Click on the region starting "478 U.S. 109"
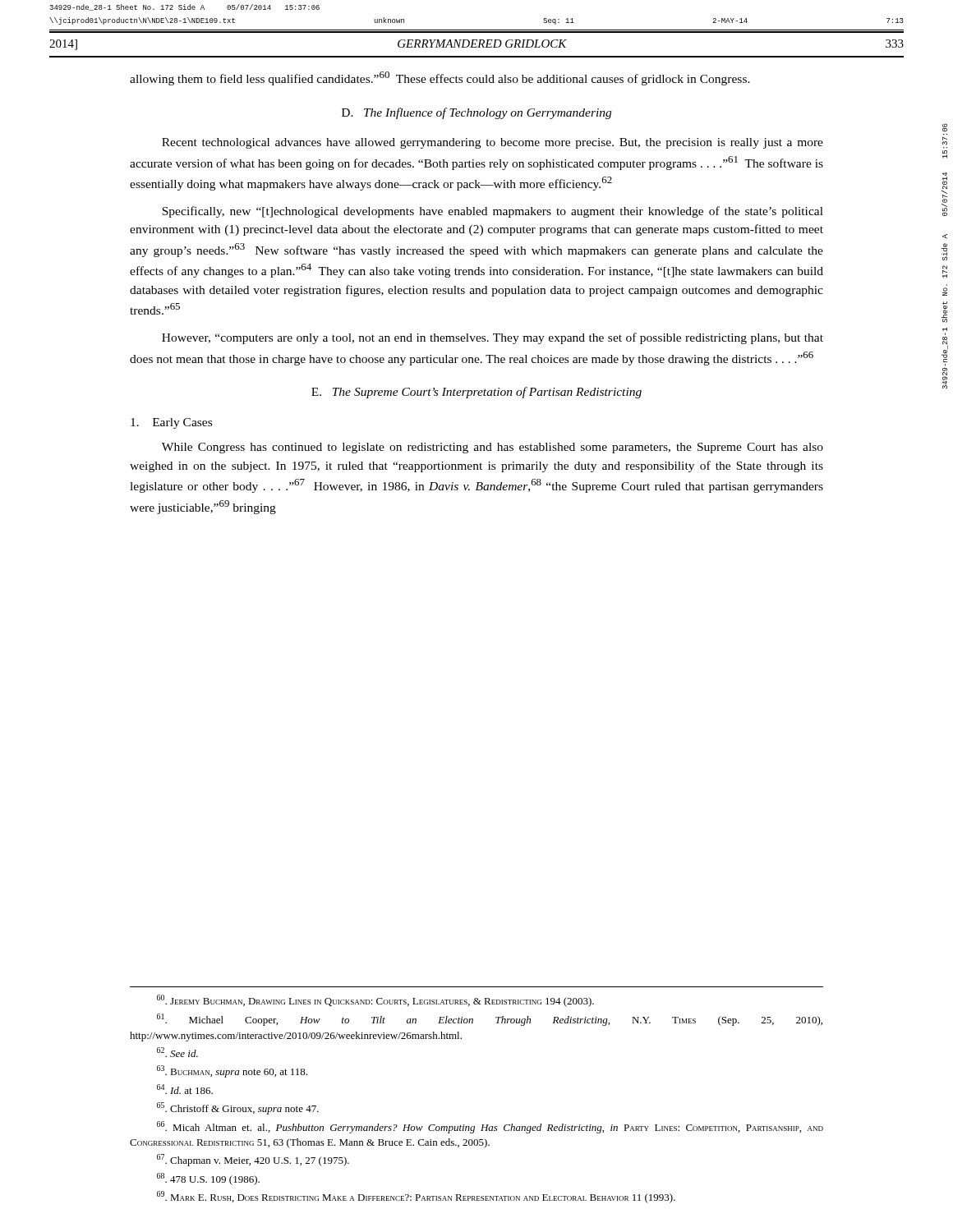Screen dimensions: 1232x953 click(x=208, y=1178)
